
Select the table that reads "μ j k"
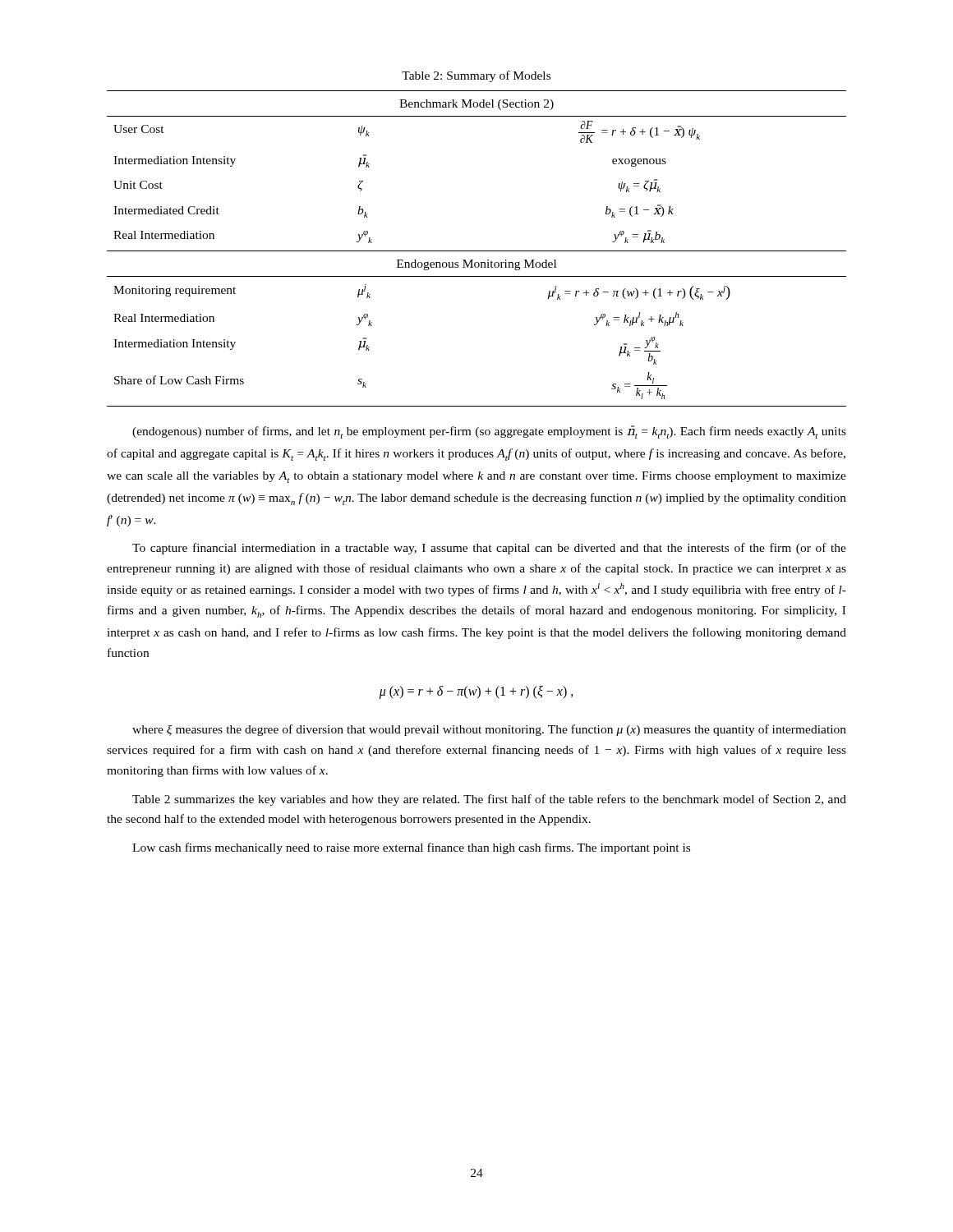(x=476, y=248)
